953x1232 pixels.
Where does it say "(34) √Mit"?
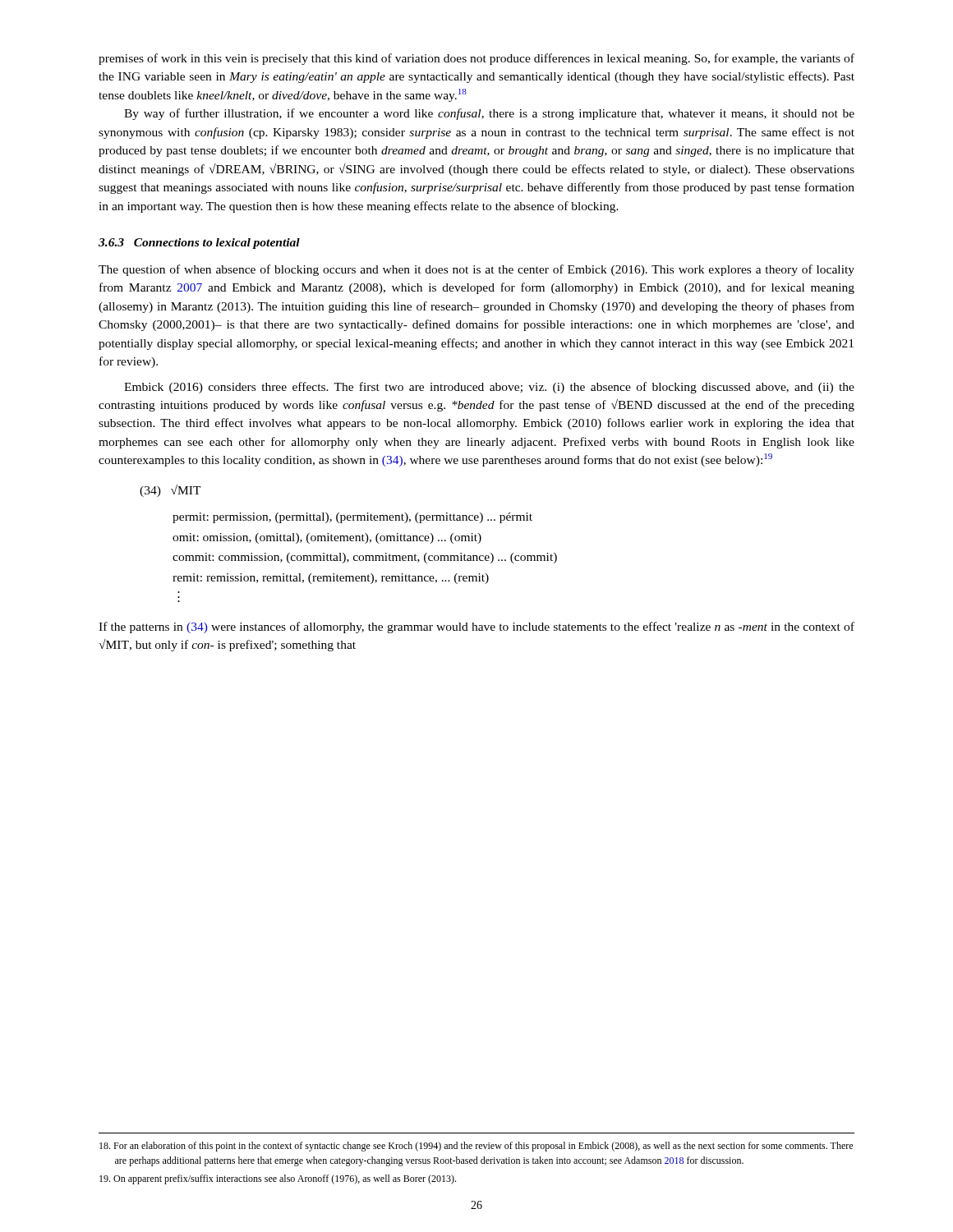coord(170,490)
